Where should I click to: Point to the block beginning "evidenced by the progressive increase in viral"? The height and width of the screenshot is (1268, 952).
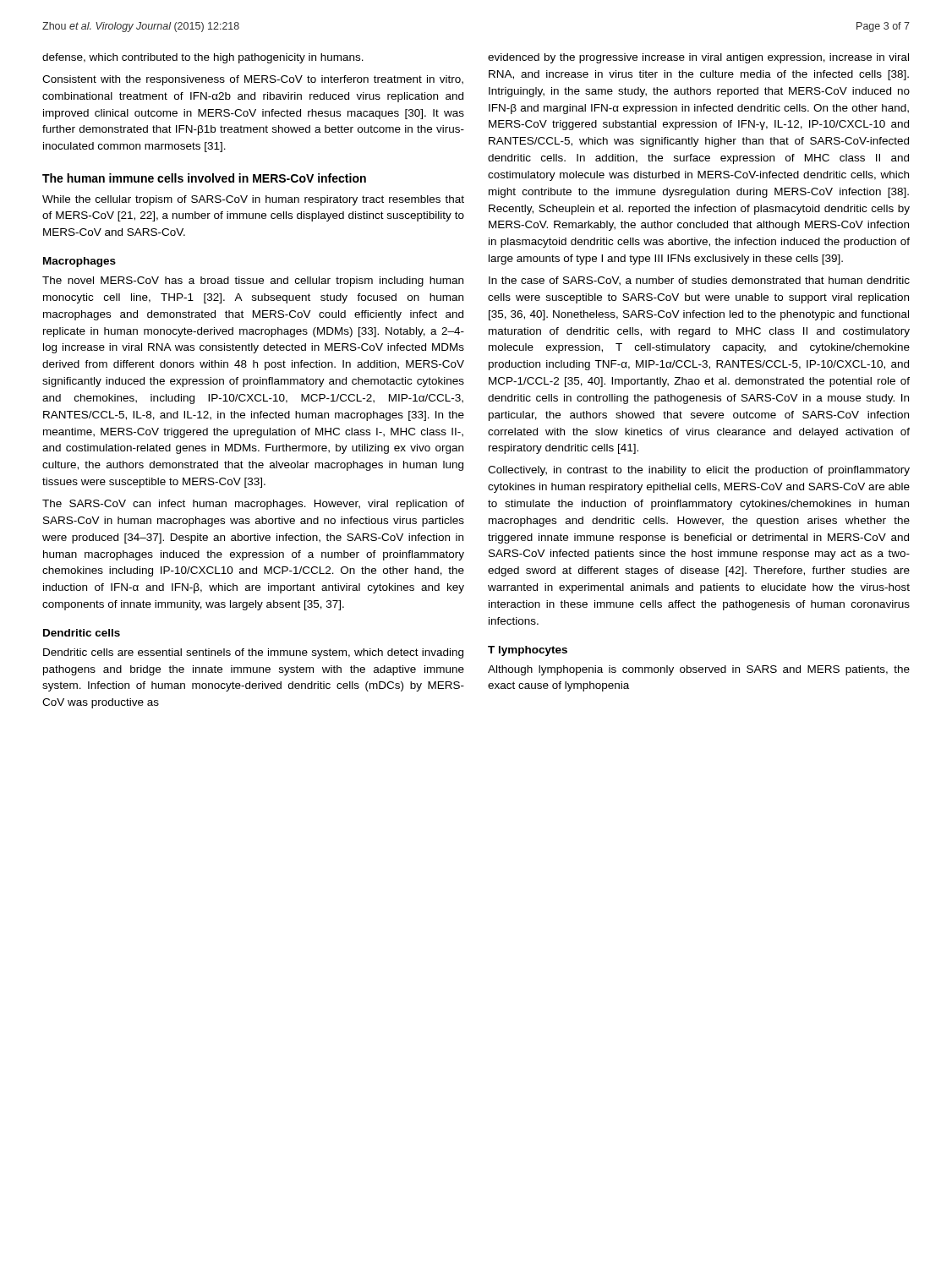coord(699,339)
